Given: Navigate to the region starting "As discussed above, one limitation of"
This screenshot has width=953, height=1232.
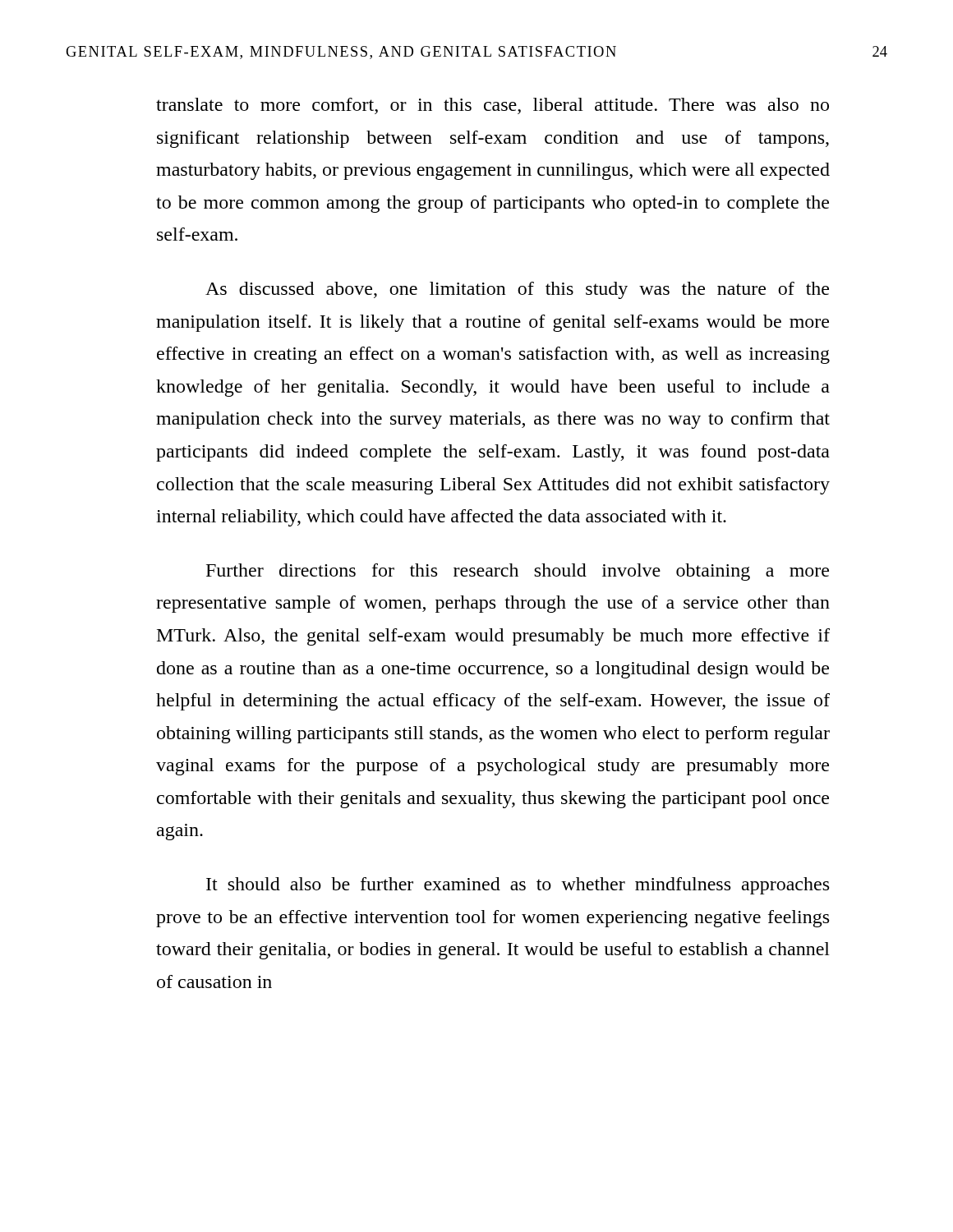Looking at the screenshot, I should (493, 402).
